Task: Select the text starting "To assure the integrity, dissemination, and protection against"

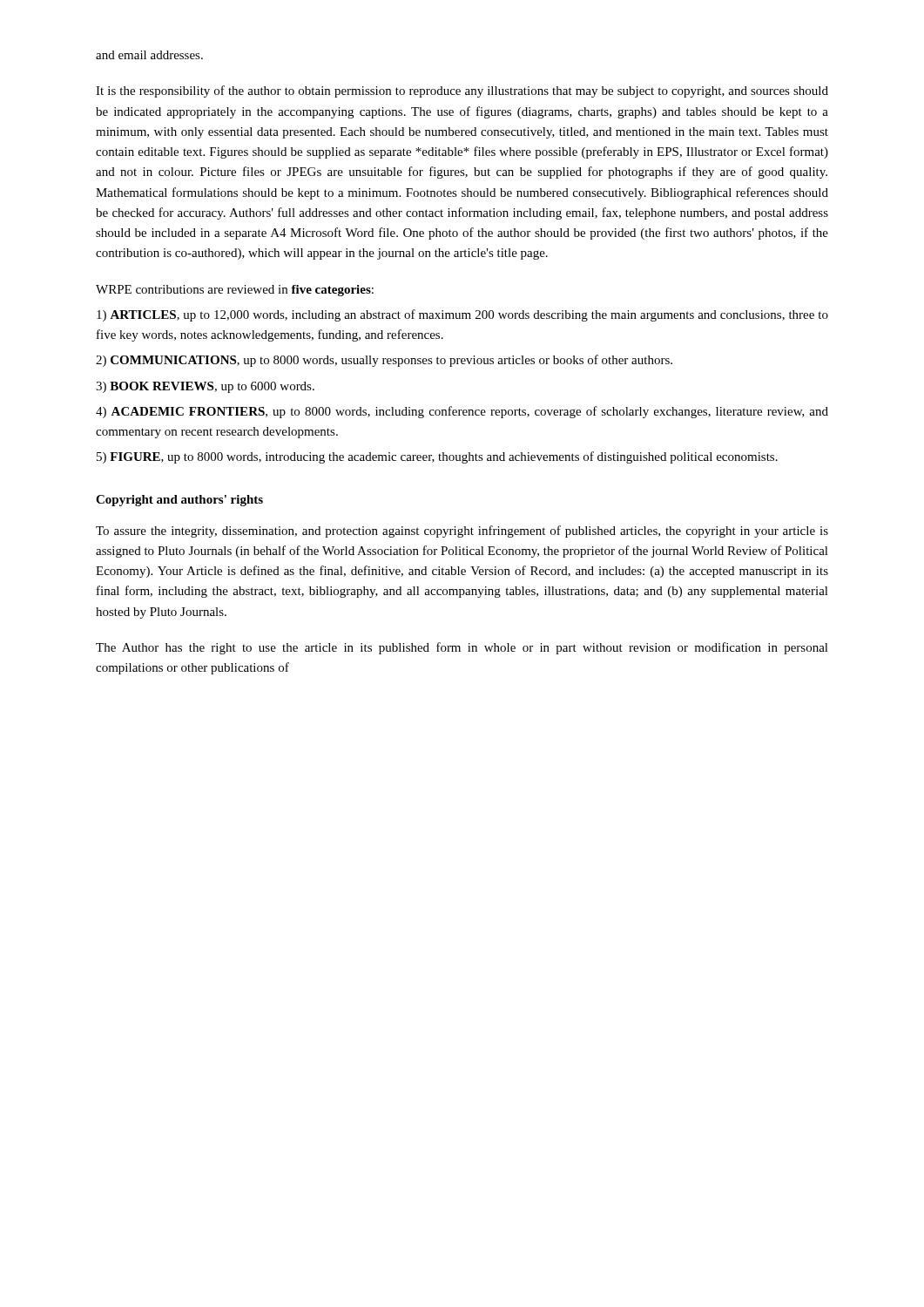Action: 462,571
